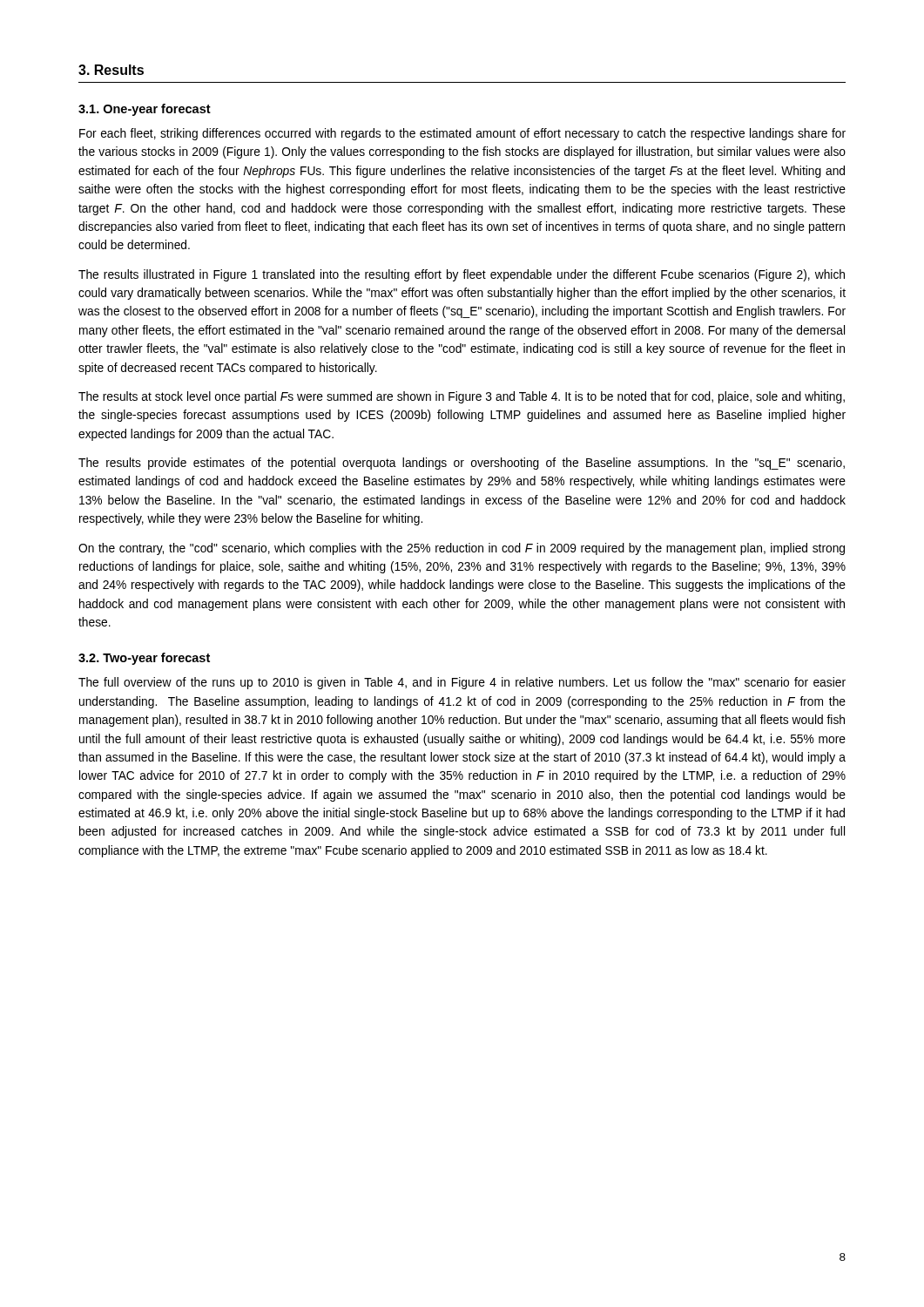This screenshot has height=1307, width=924.
Task: Find the region starting "The results illustrated in Figure 1 translated"
Action: click(x=462, y=321)
